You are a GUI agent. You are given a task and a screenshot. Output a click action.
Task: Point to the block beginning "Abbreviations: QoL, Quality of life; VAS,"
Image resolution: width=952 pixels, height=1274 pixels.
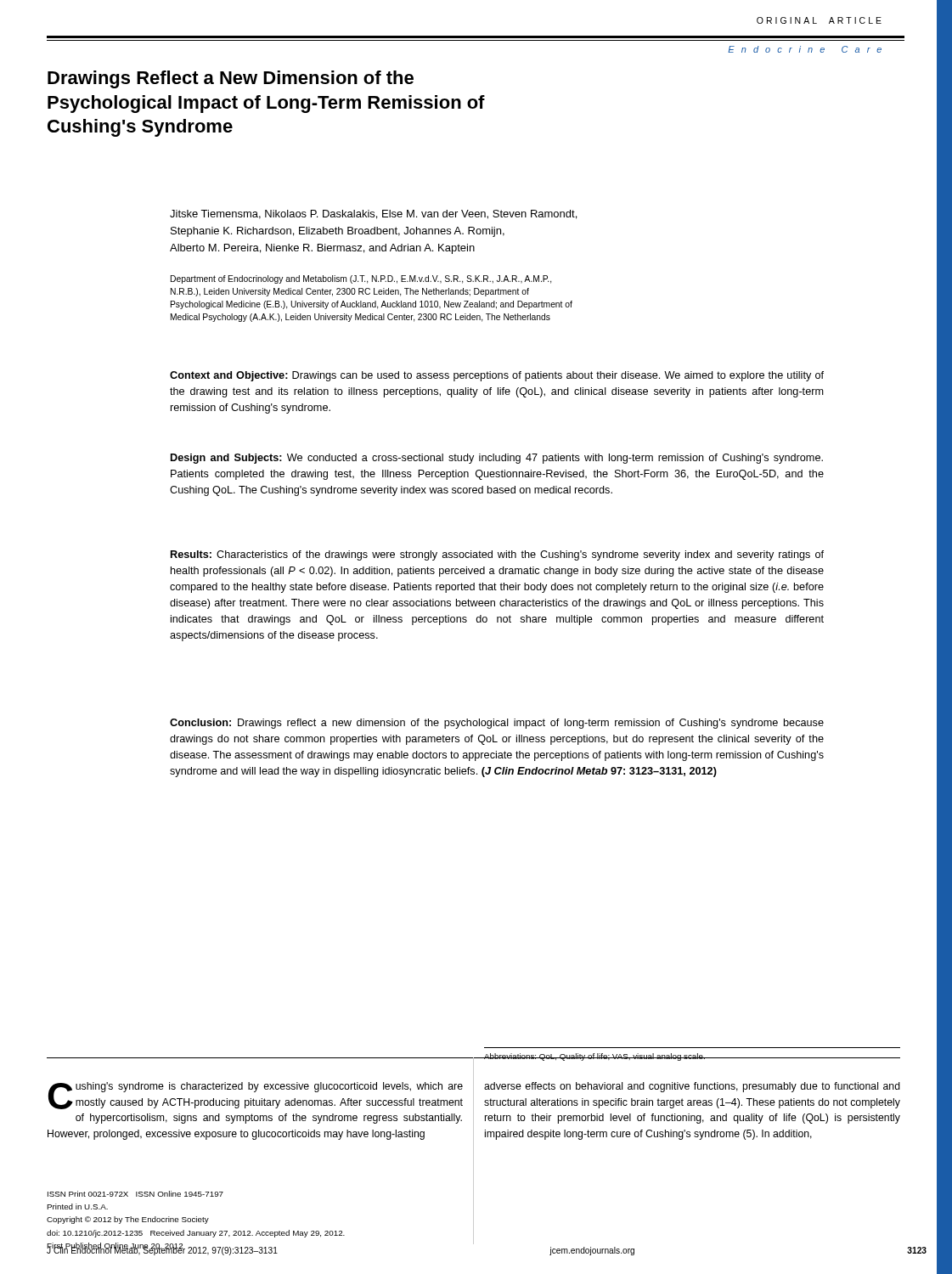[x=595, y=1056]
